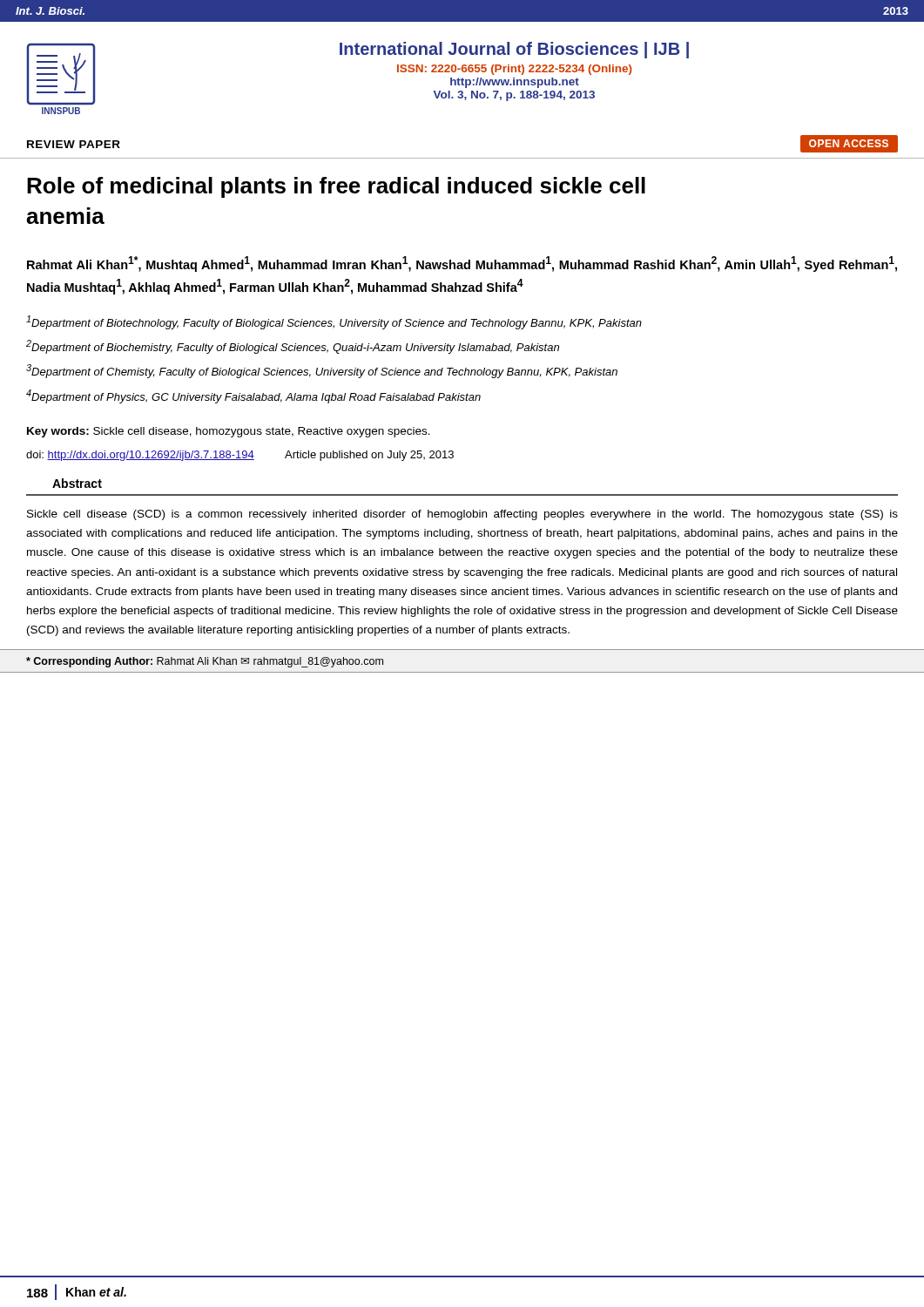Locate the text block that says "Sickle cell disease (SCD) is"

pyautogui.click(x=462, y=572)
